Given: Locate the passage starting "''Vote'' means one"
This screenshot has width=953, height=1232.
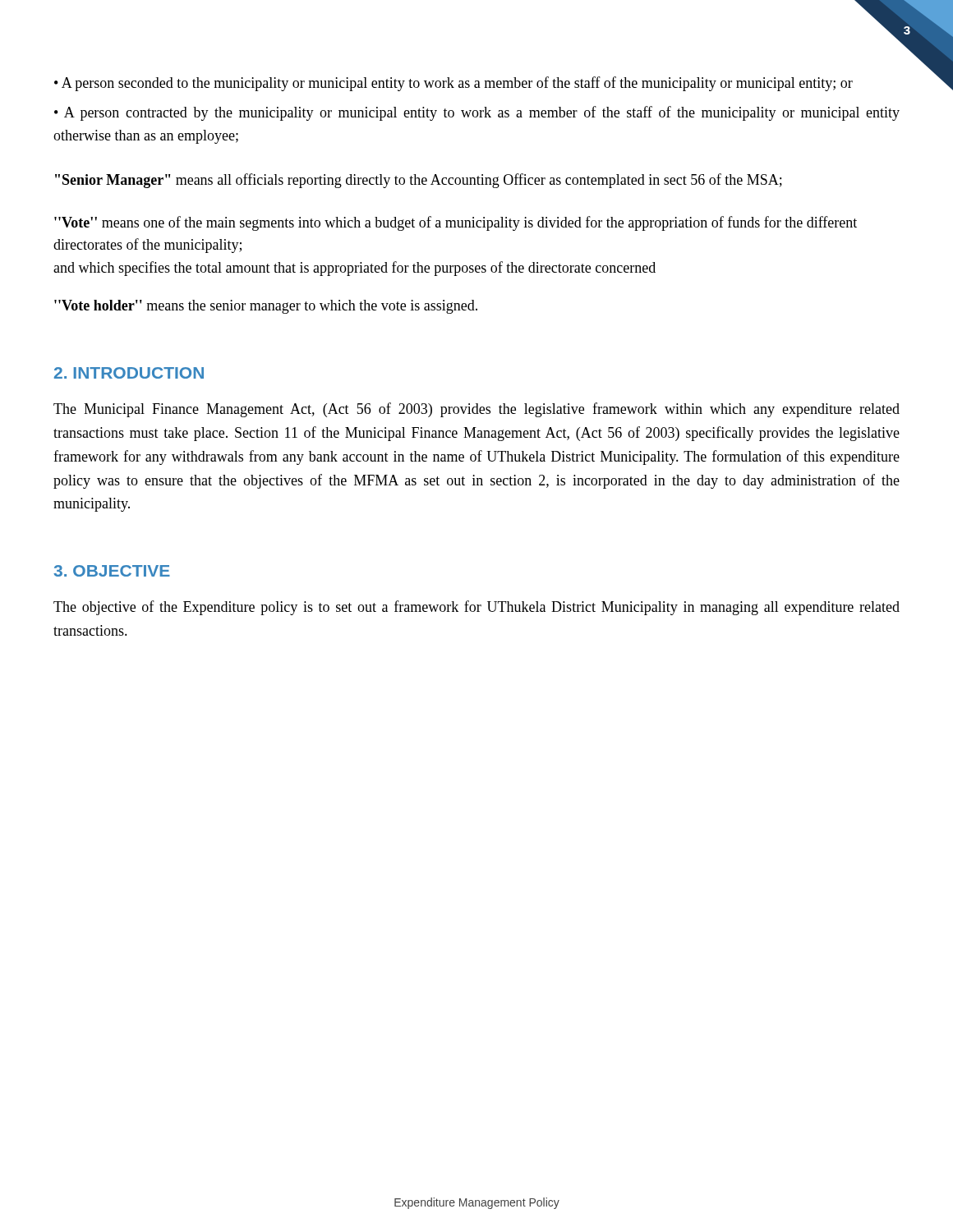Looking at the screenshot, I should click(x=455, y=234).
